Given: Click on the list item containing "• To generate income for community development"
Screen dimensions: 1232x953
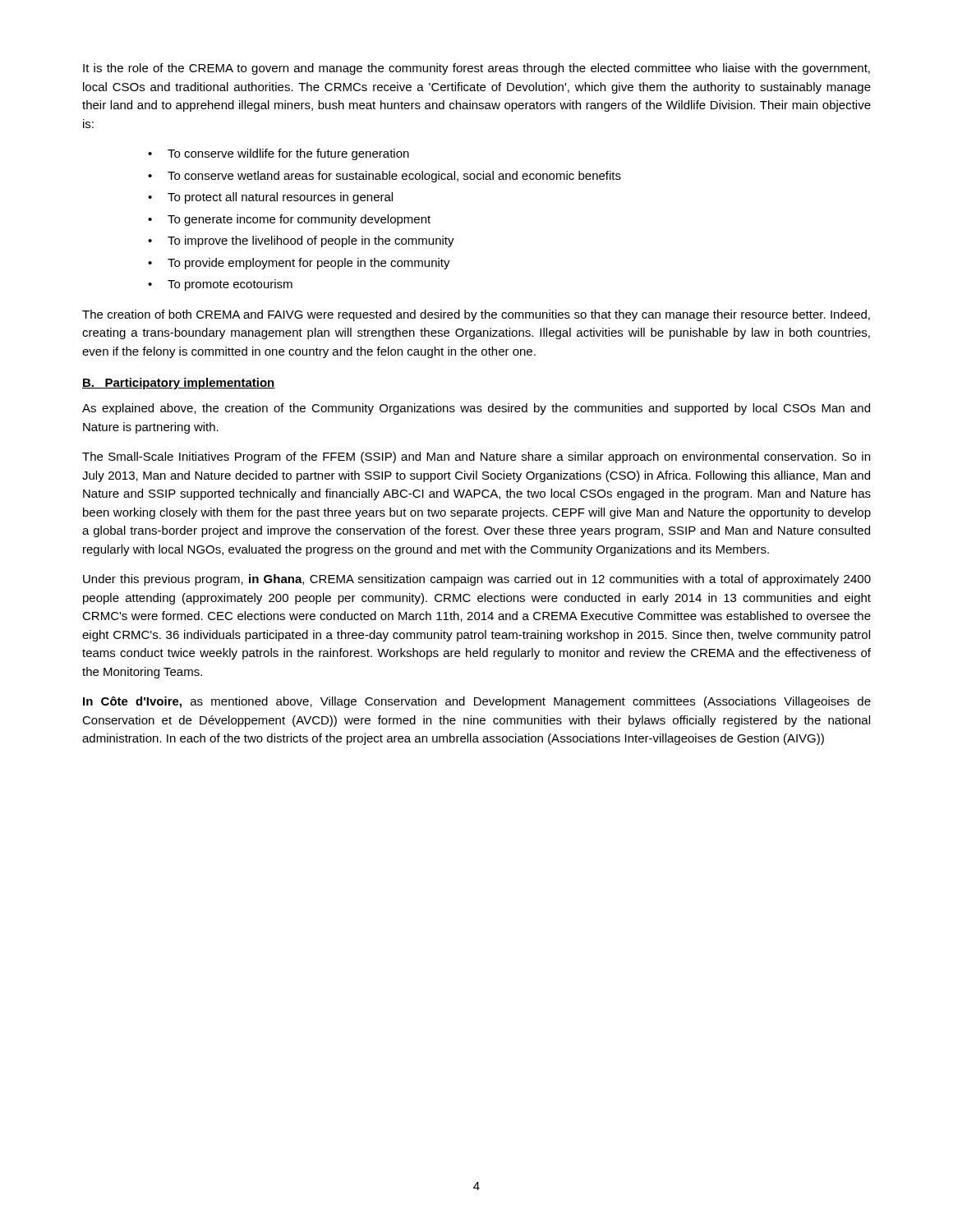Looking at the screenshot, I should tap(289, 219).
